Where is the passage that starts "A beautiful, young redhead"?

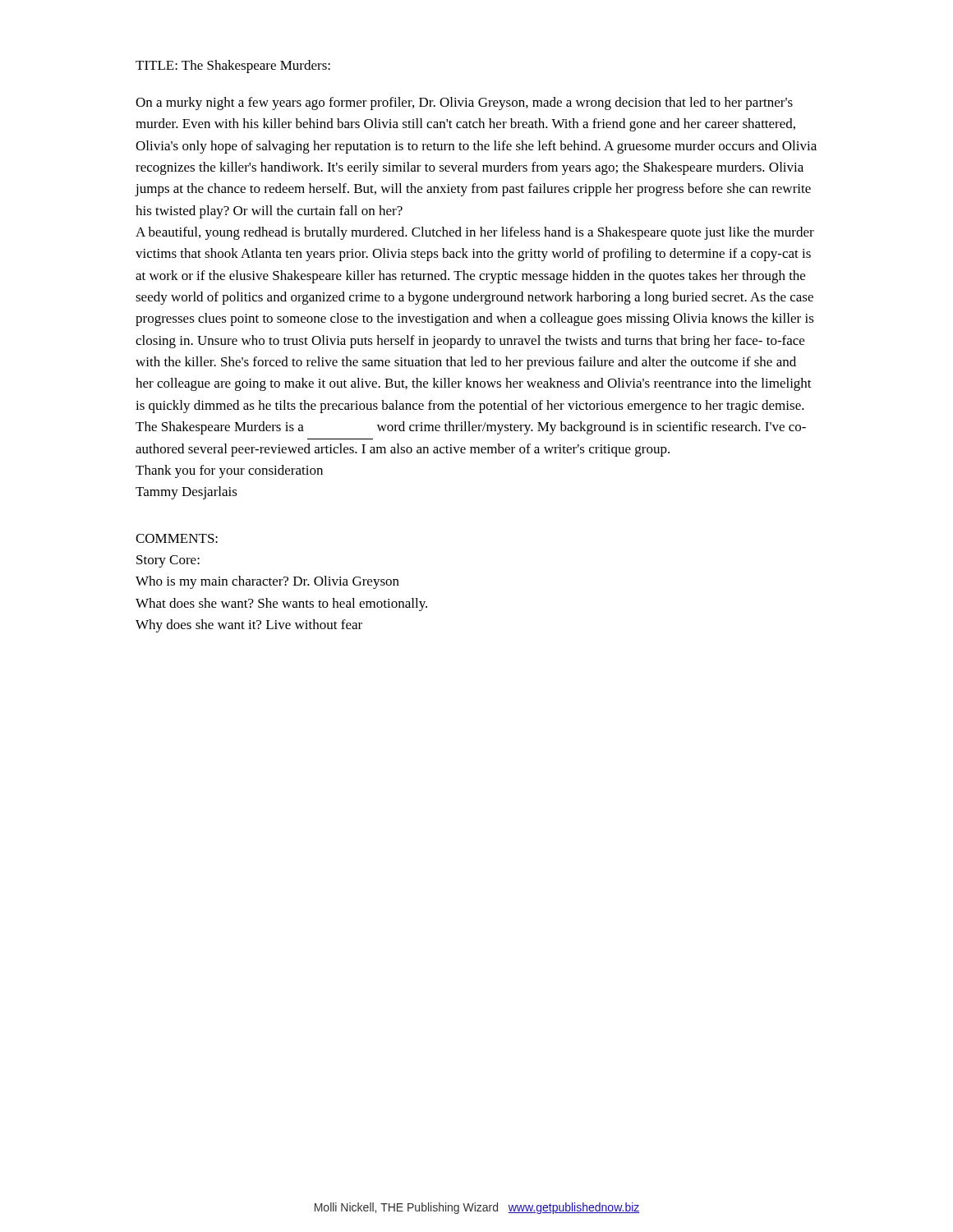click(475, 319)
